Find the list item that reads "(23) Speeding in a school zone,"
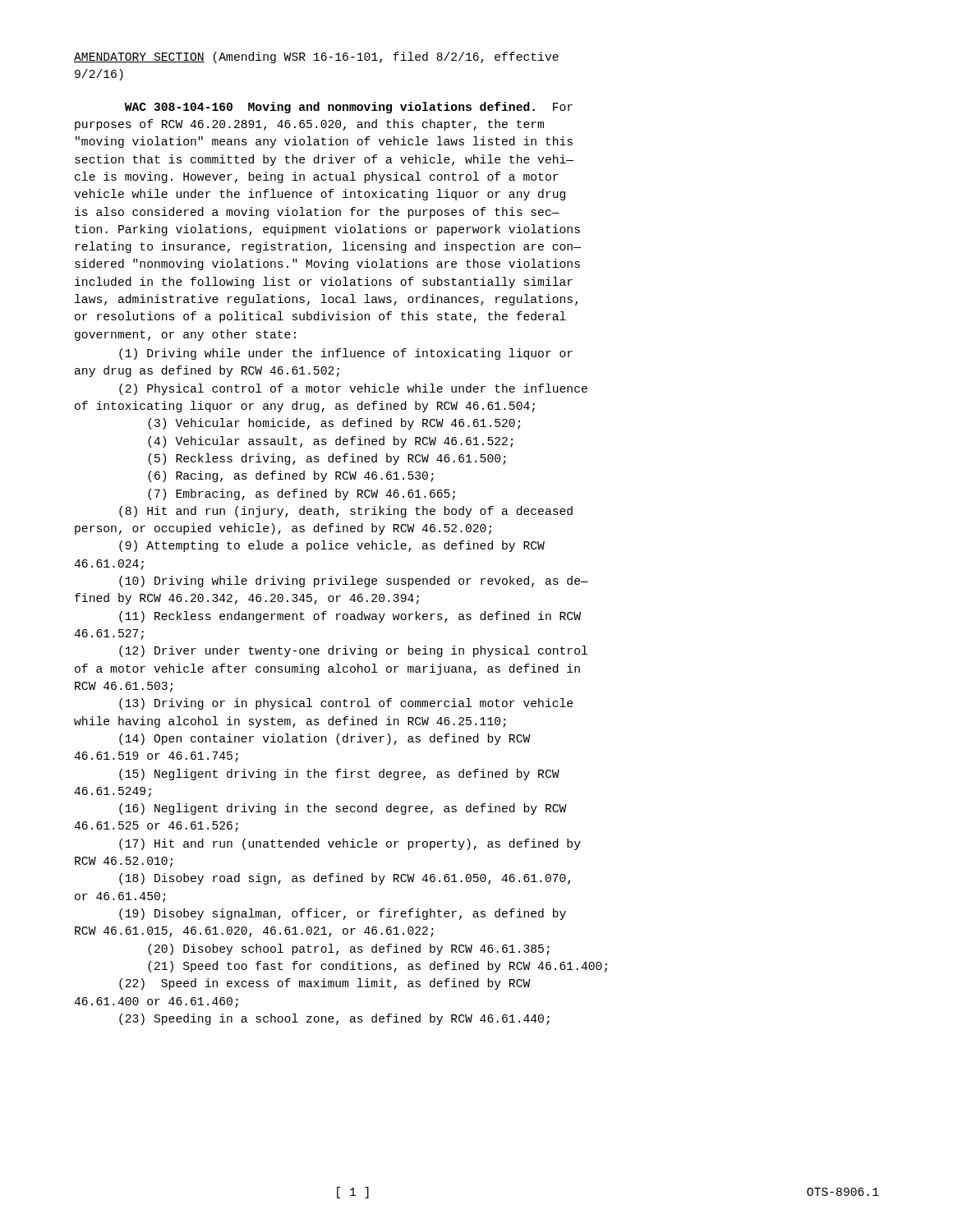 coord(313,1019)
